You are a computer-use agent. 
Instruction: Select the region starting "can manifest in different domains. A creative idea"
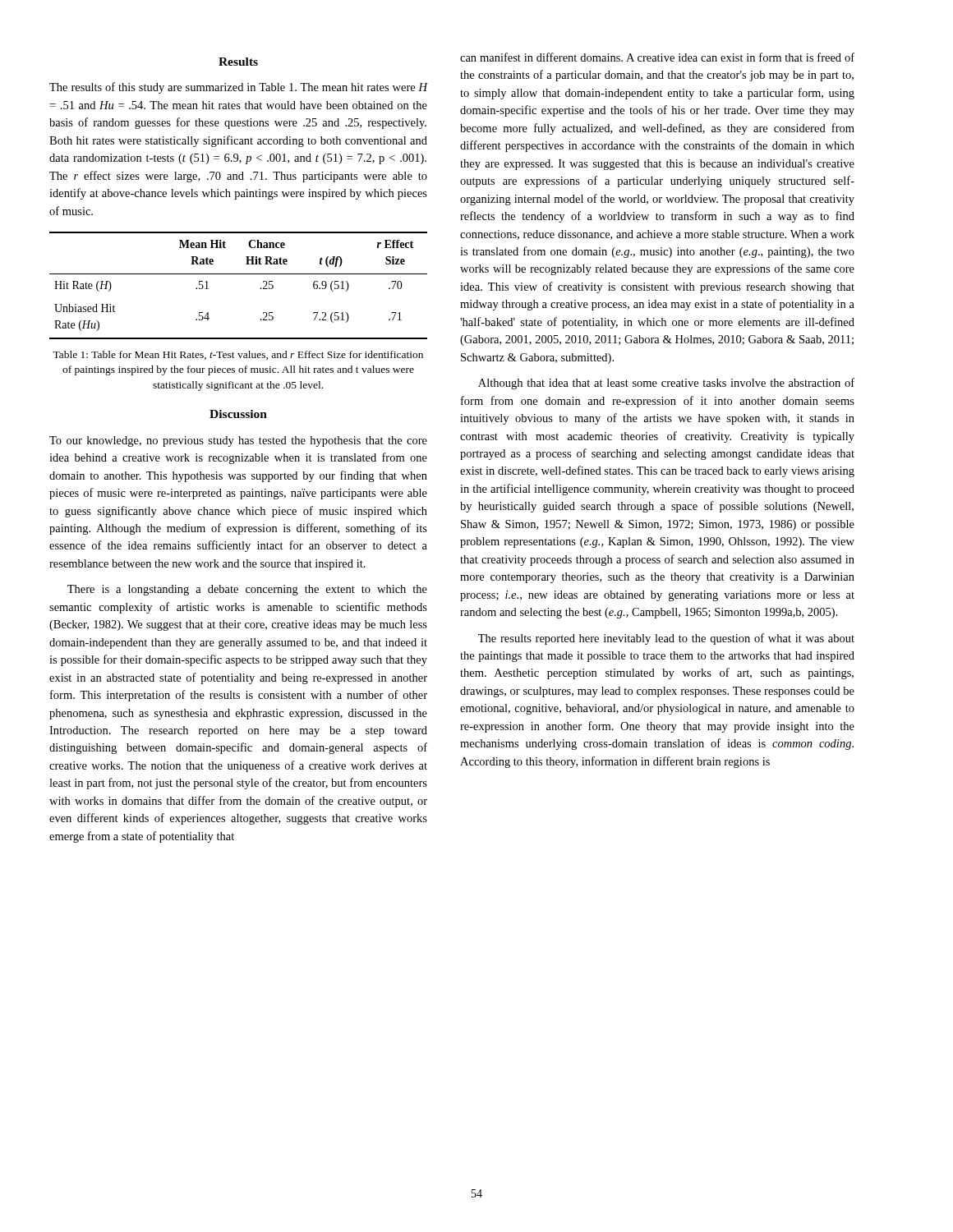pyautogui.click(x=657, y=207)
